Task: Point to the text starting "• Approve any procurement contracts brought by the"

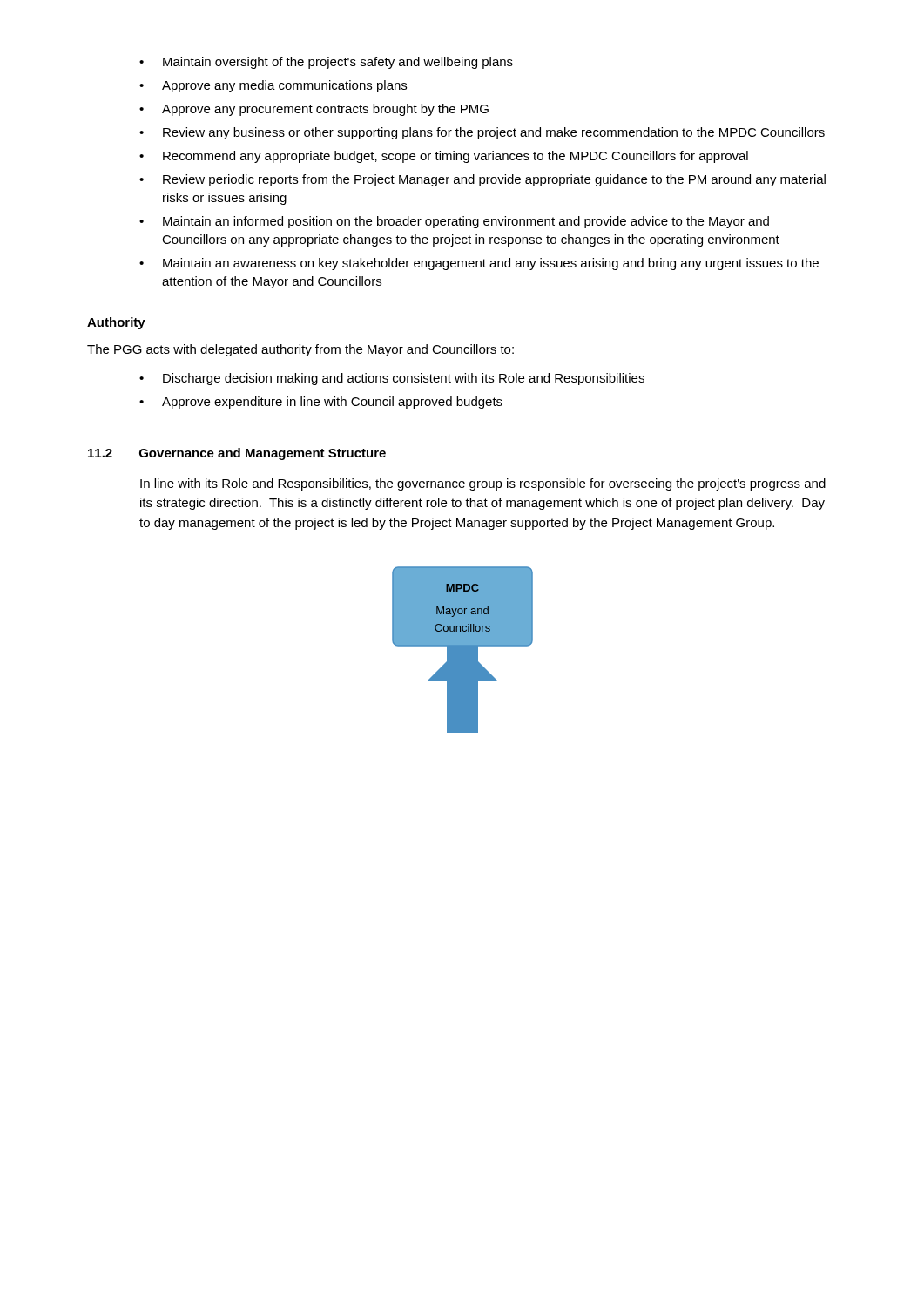Action: point(314,108)
